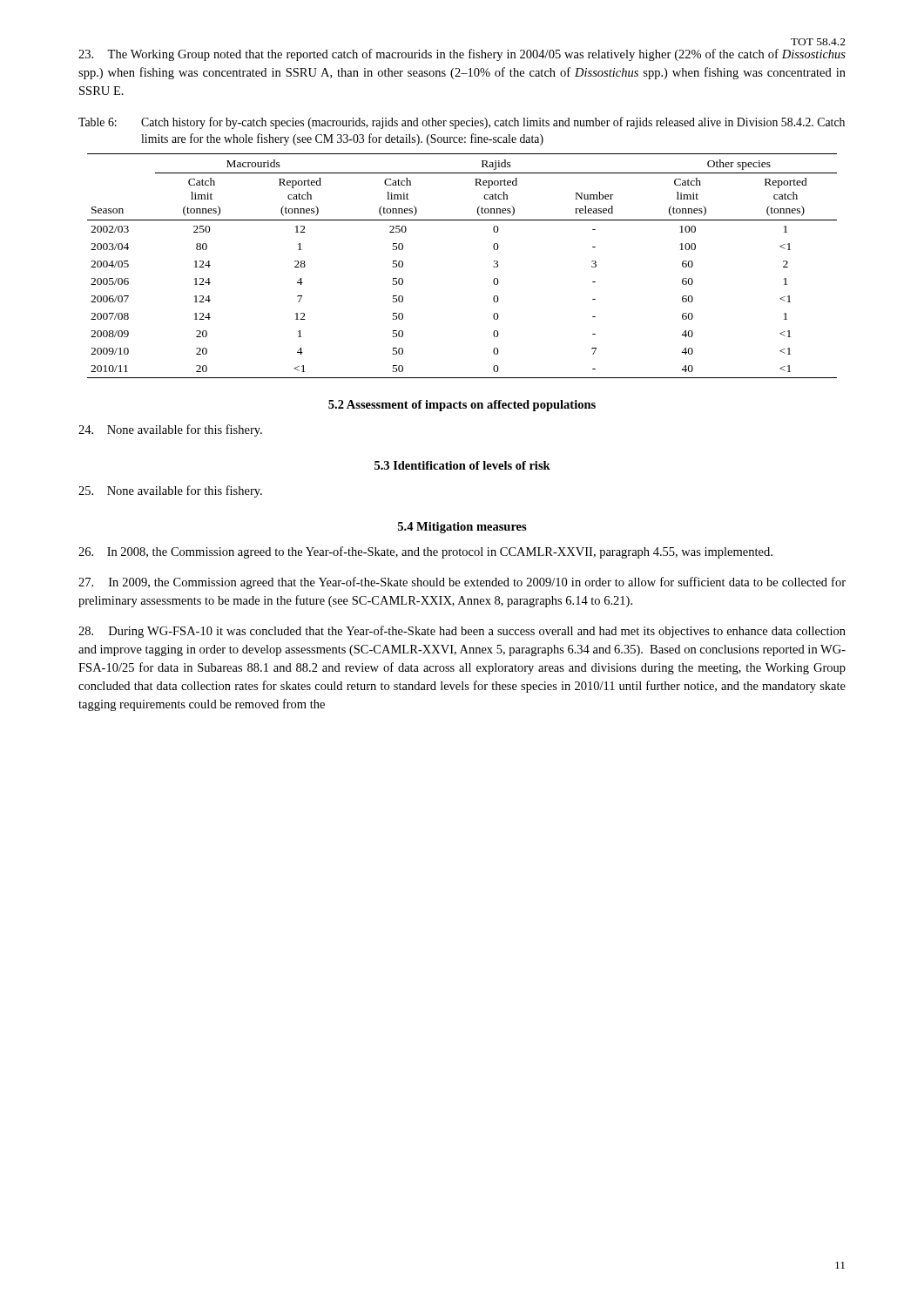Point to the passage starting "During WG-FSA-10 it was concluded that the"
Image resolution: width=924 pixels, height=1307 pixels.
tap(462, 667)
